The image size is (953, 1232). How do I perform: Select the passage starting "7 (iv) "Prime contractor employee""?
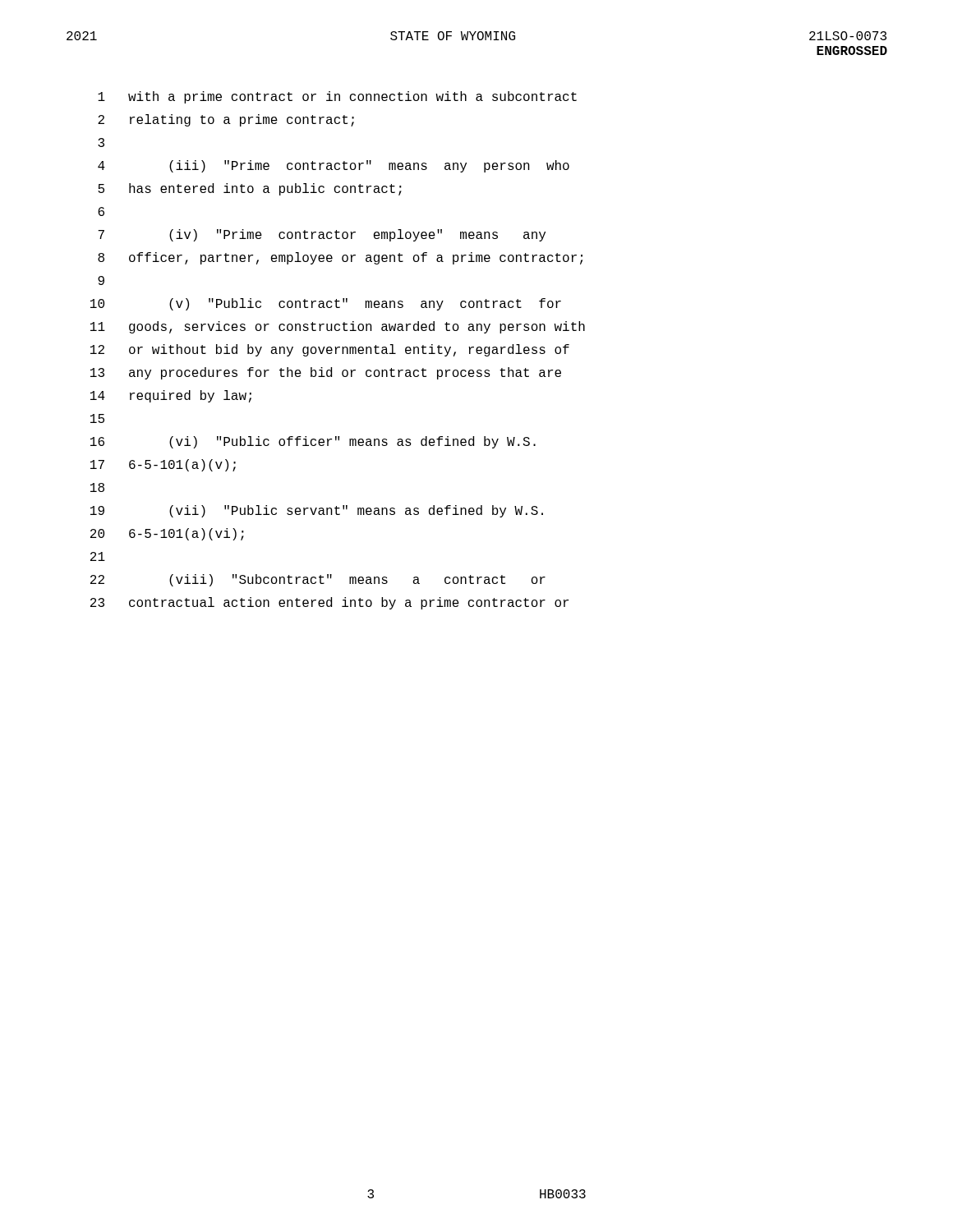coord(476,236)
